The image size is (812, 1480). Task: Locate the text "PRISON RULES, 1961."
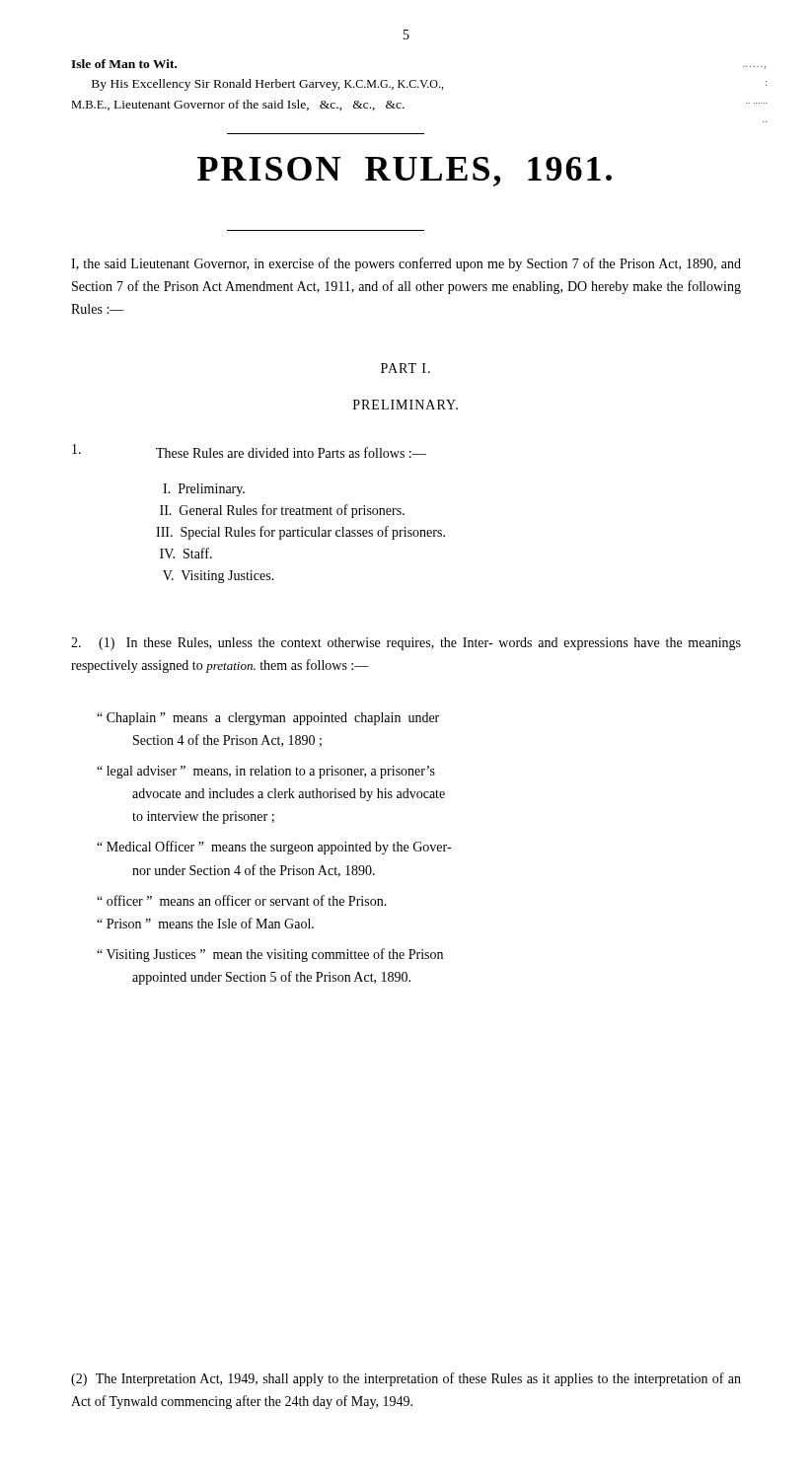click(x=406, y=169)
